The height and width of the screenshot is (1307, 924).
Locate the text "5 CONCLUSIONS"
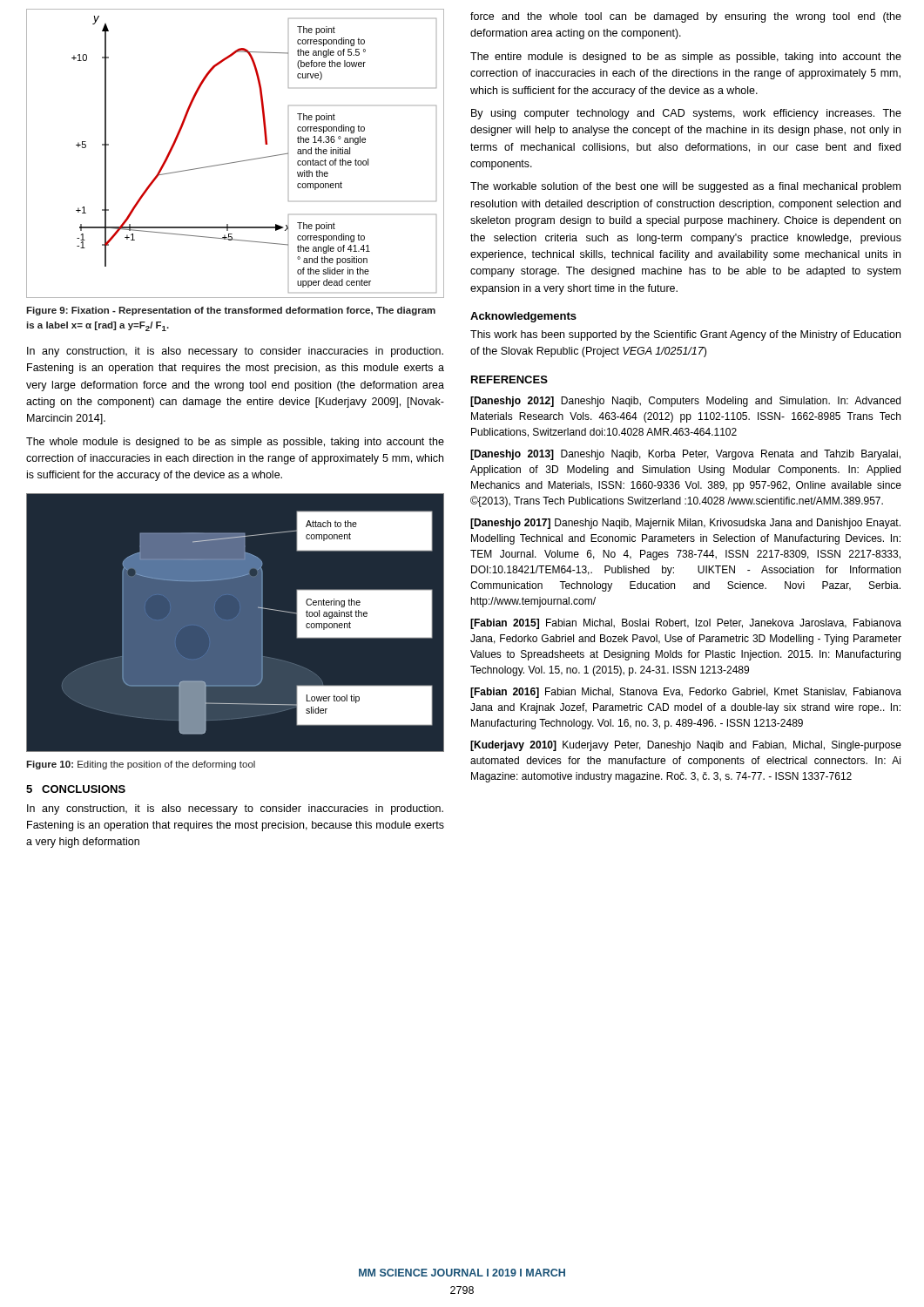tap(76, 789)
